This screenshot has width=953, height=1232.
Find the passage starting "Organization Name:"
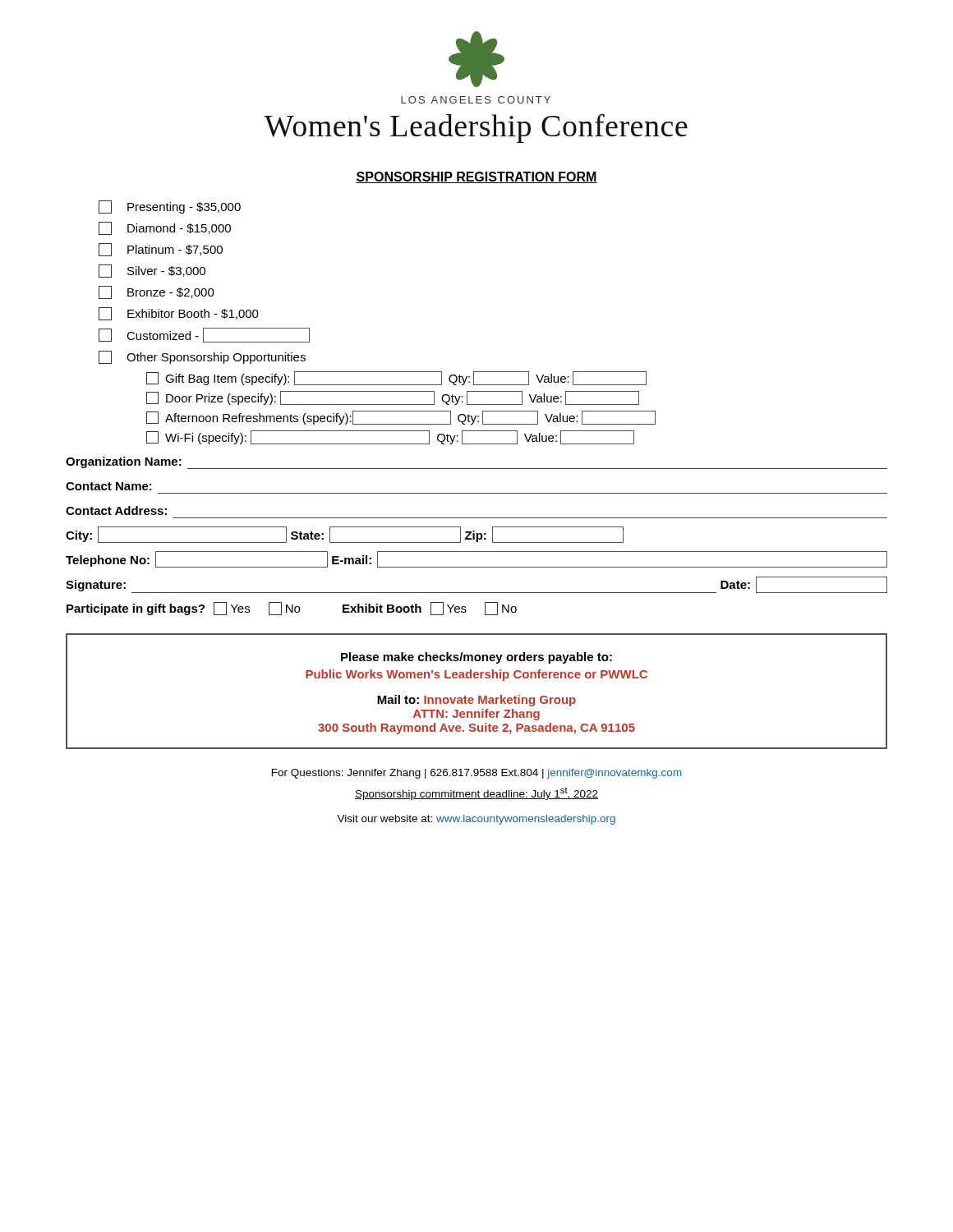476,461
